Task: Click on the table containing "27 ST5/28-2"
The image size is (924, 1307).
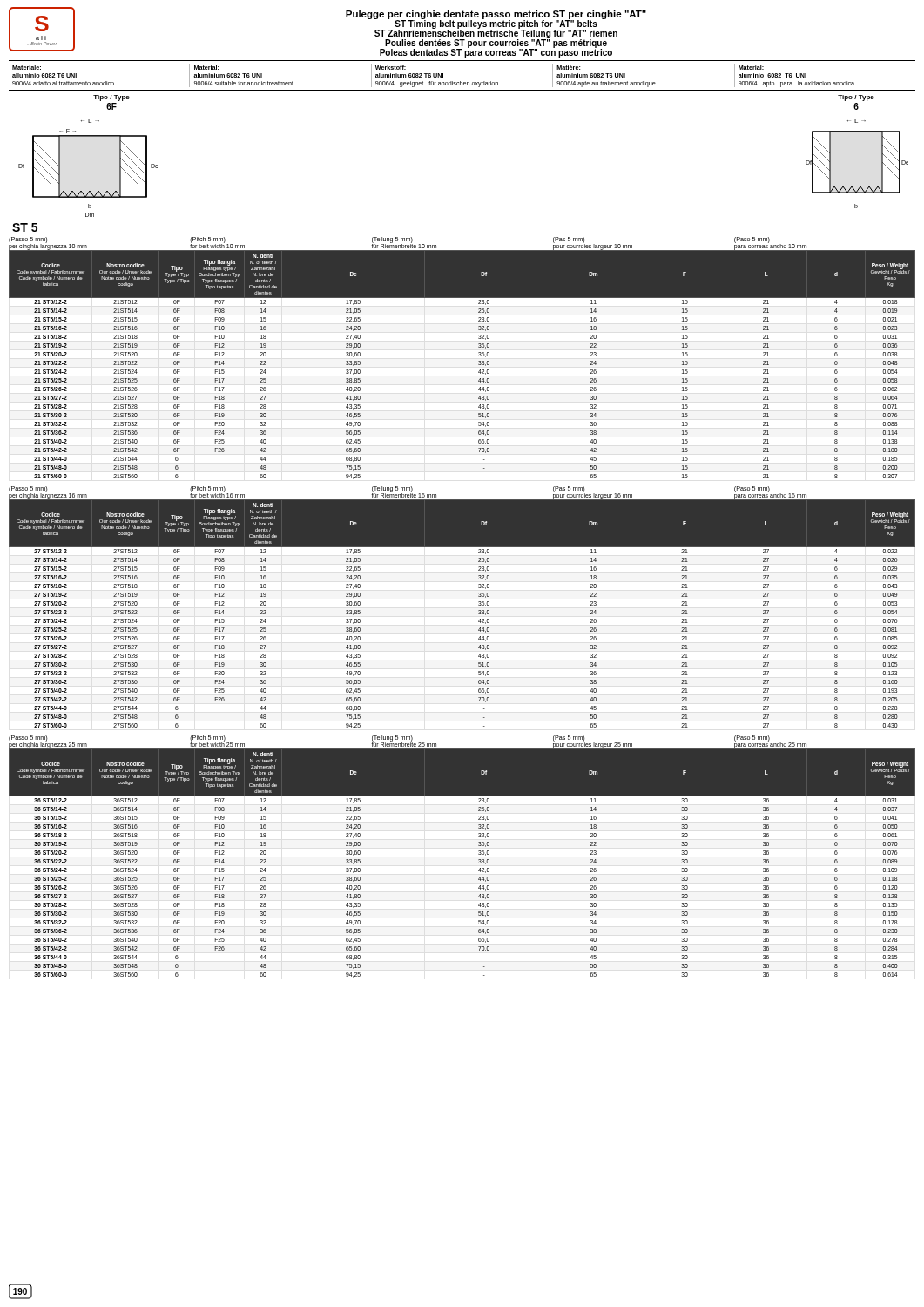Action: 462,615
